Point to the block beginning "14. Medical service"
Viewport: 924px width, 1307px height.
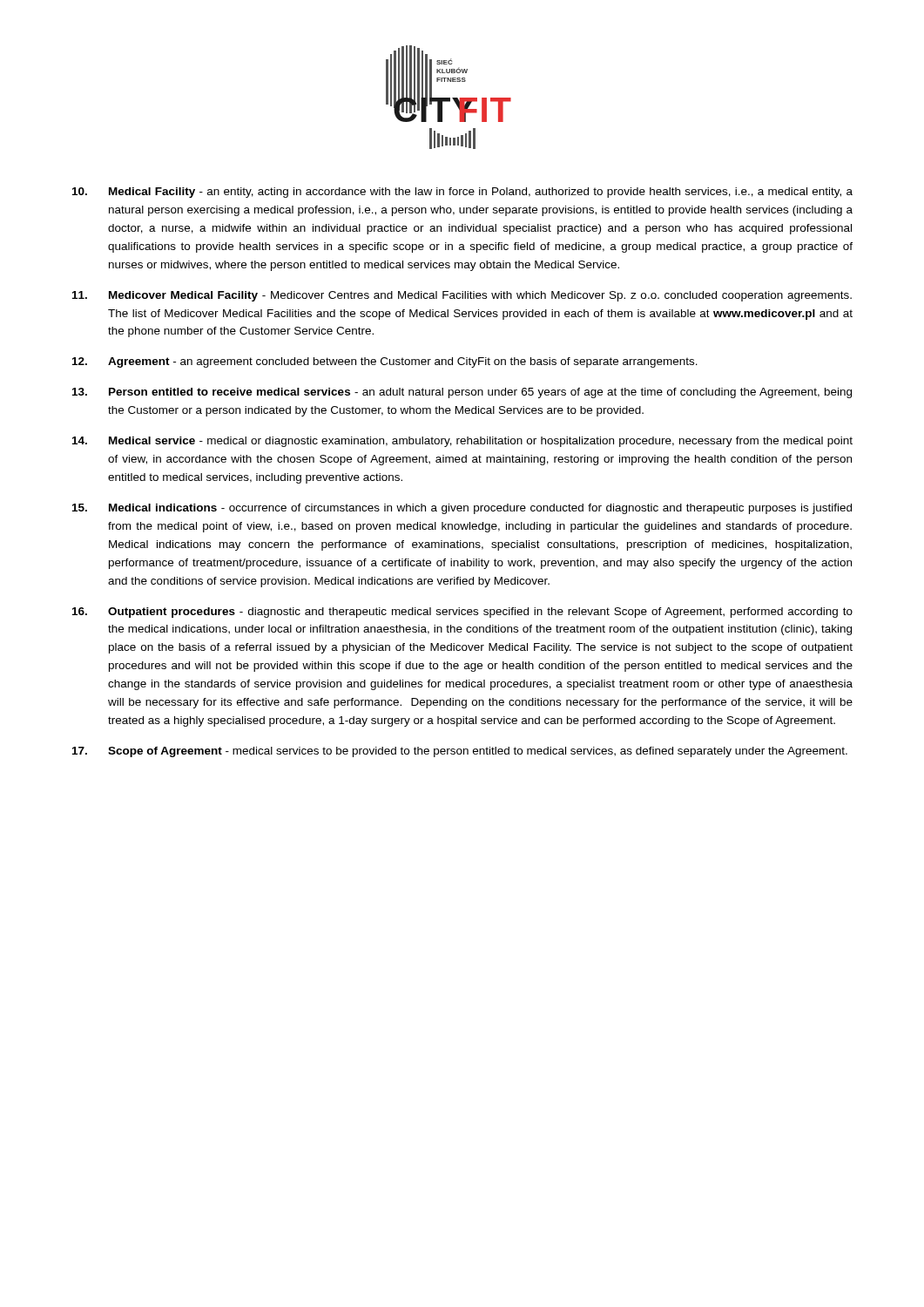tap(462, 460)
